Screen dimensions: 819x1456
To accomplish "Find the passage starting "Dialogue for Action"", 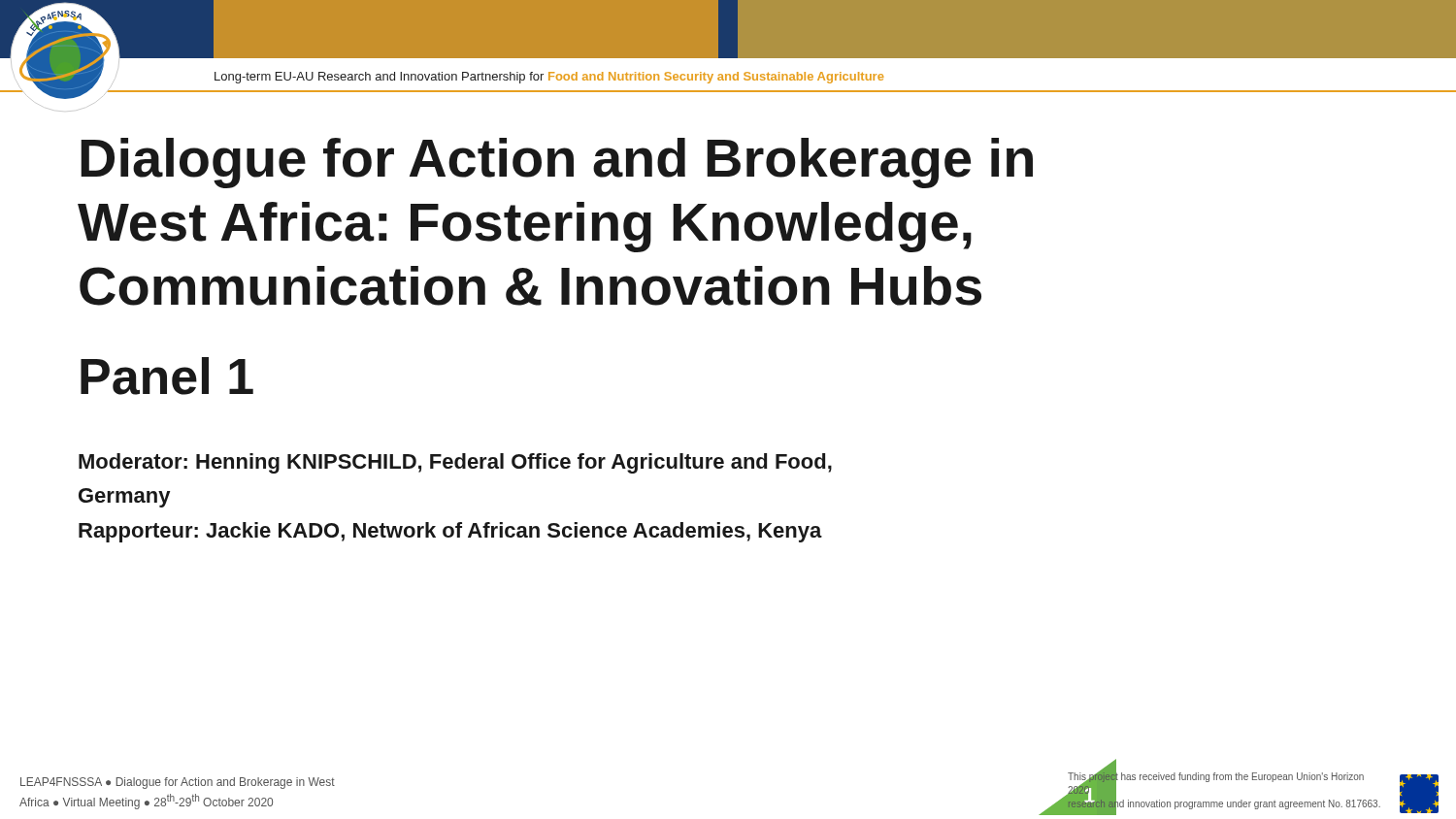I will 557,222.
